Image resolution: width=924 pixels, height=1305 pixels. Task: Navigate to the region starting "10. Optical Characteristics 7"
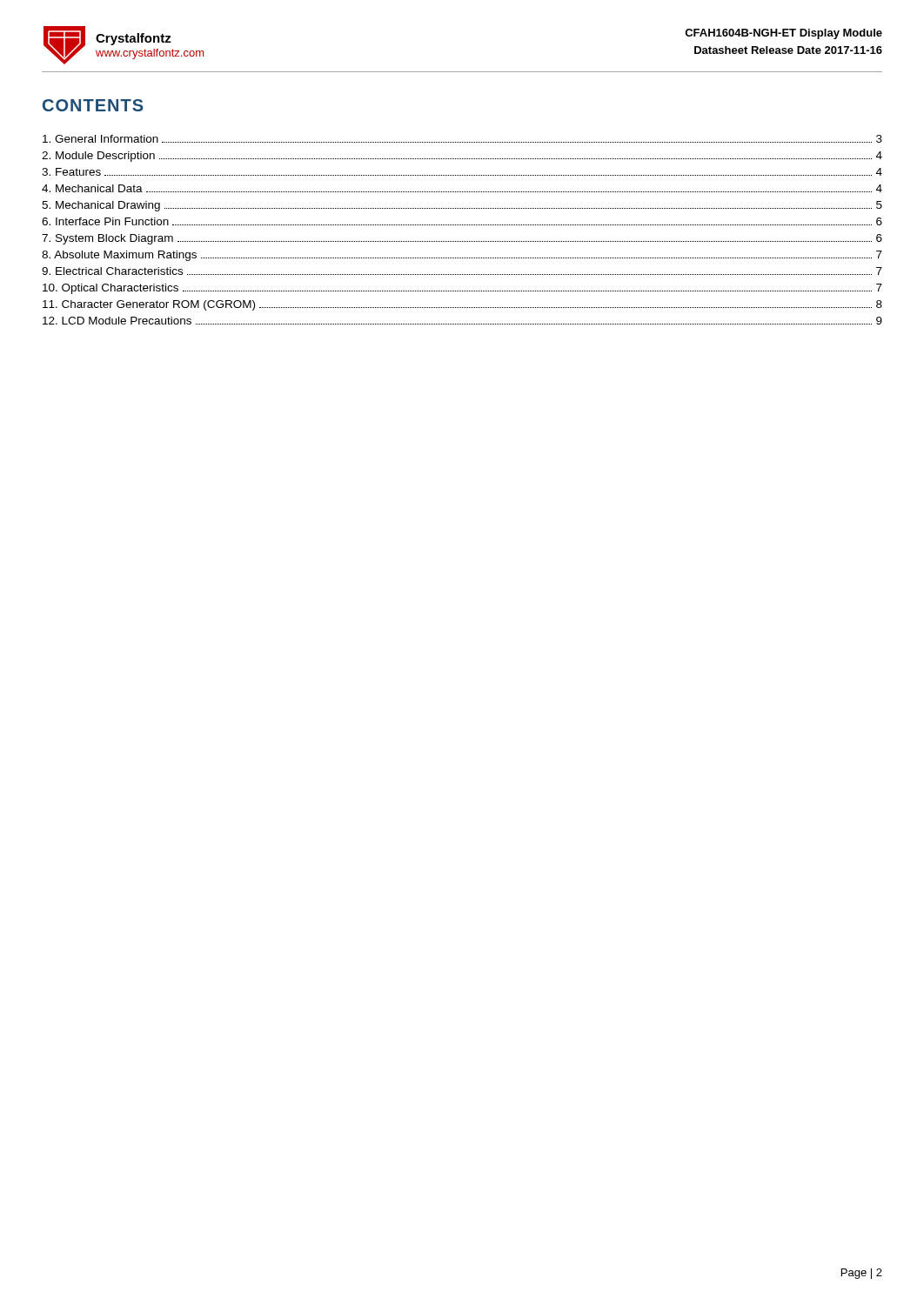[462, 287]
